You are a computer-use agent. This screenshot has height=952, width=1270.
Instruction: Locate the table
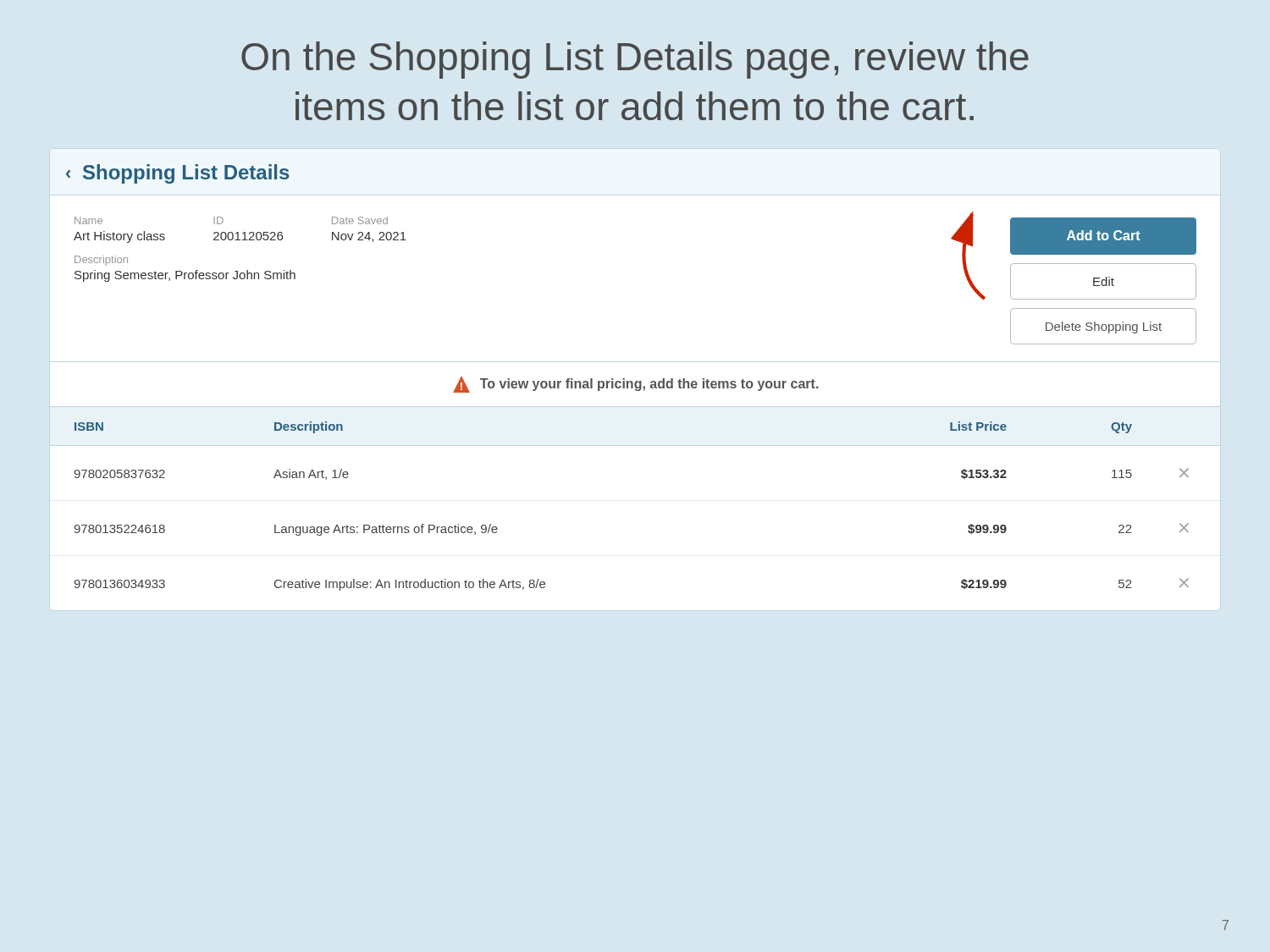pos(635,509)
